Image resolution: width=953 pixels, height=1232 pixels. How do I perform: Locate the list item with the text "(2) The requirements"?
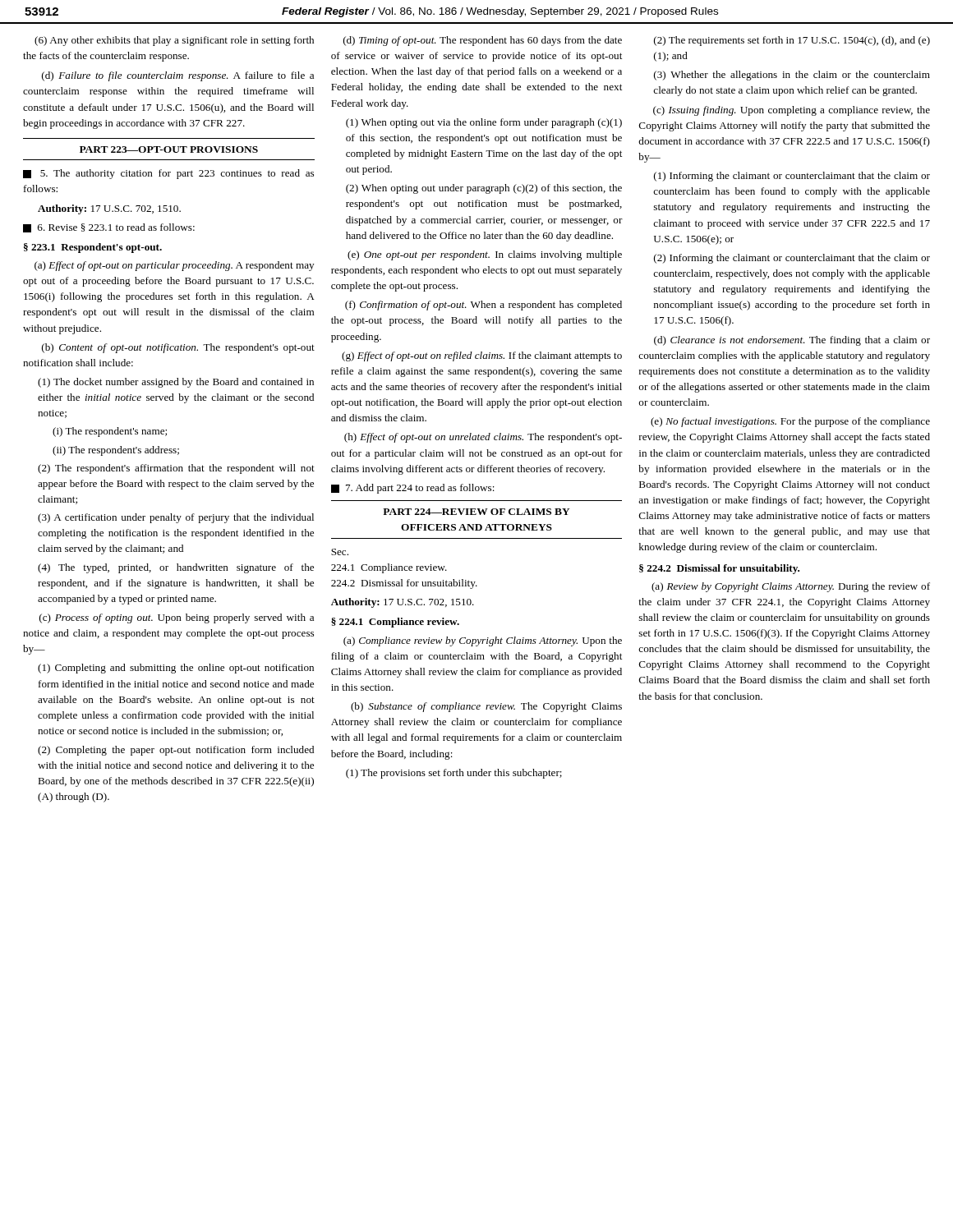[x=792, y=48]
